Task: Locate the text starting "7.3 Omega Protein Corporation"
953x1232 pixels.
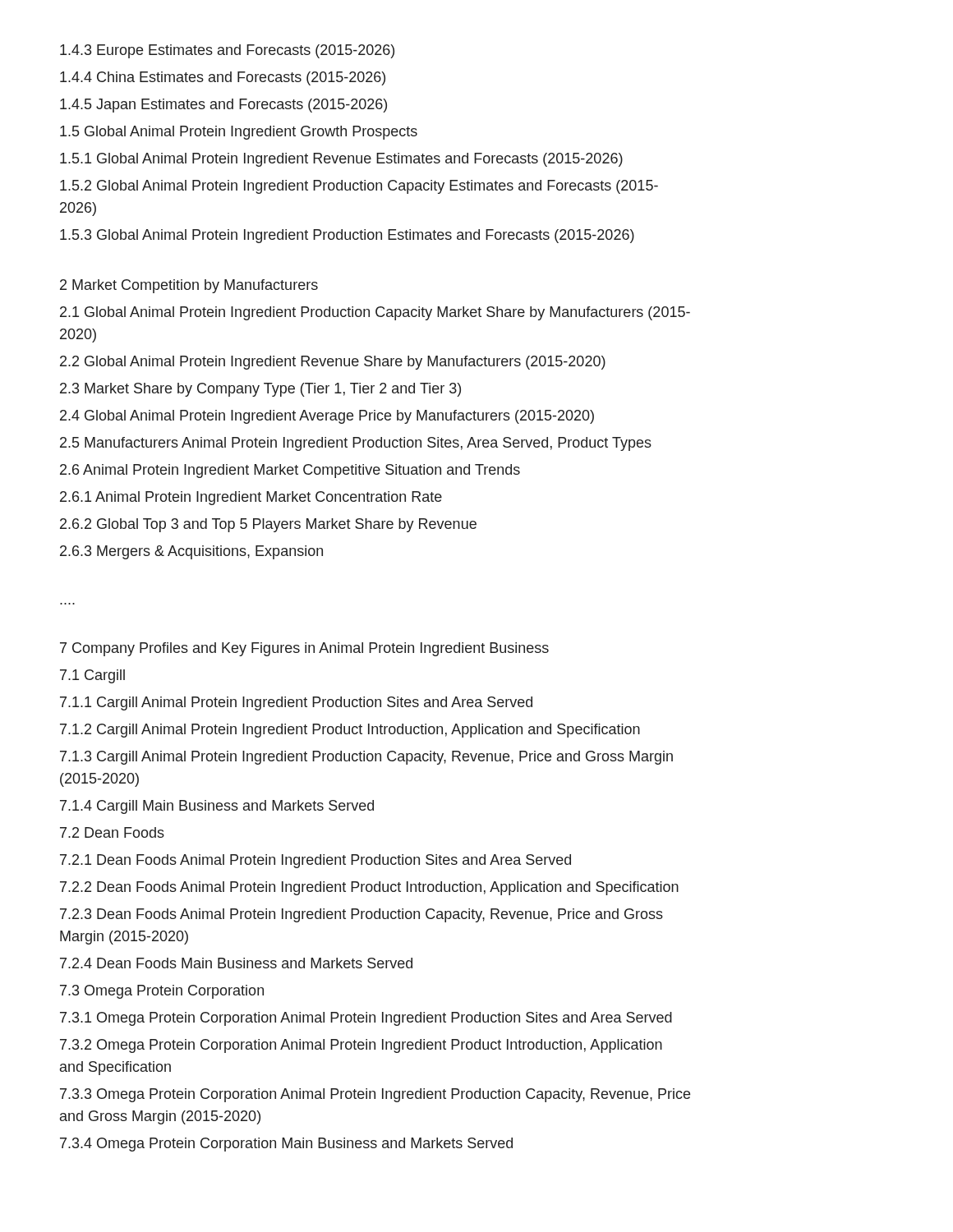Action: click(162, 991)
